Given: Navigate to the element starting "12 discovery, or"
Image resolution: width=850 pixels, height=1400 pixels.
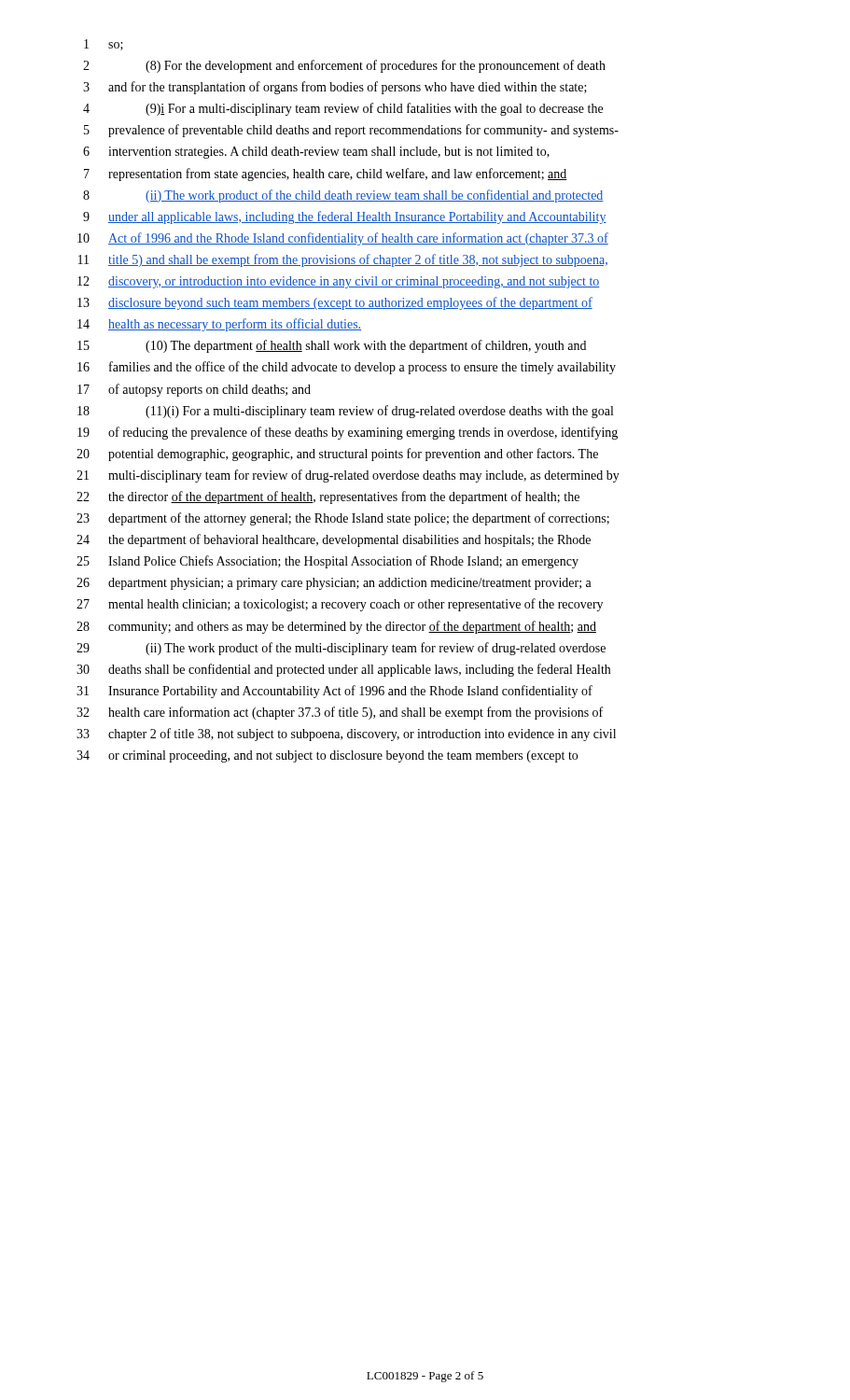Looking at the screenshot, I should pos(425,282).
